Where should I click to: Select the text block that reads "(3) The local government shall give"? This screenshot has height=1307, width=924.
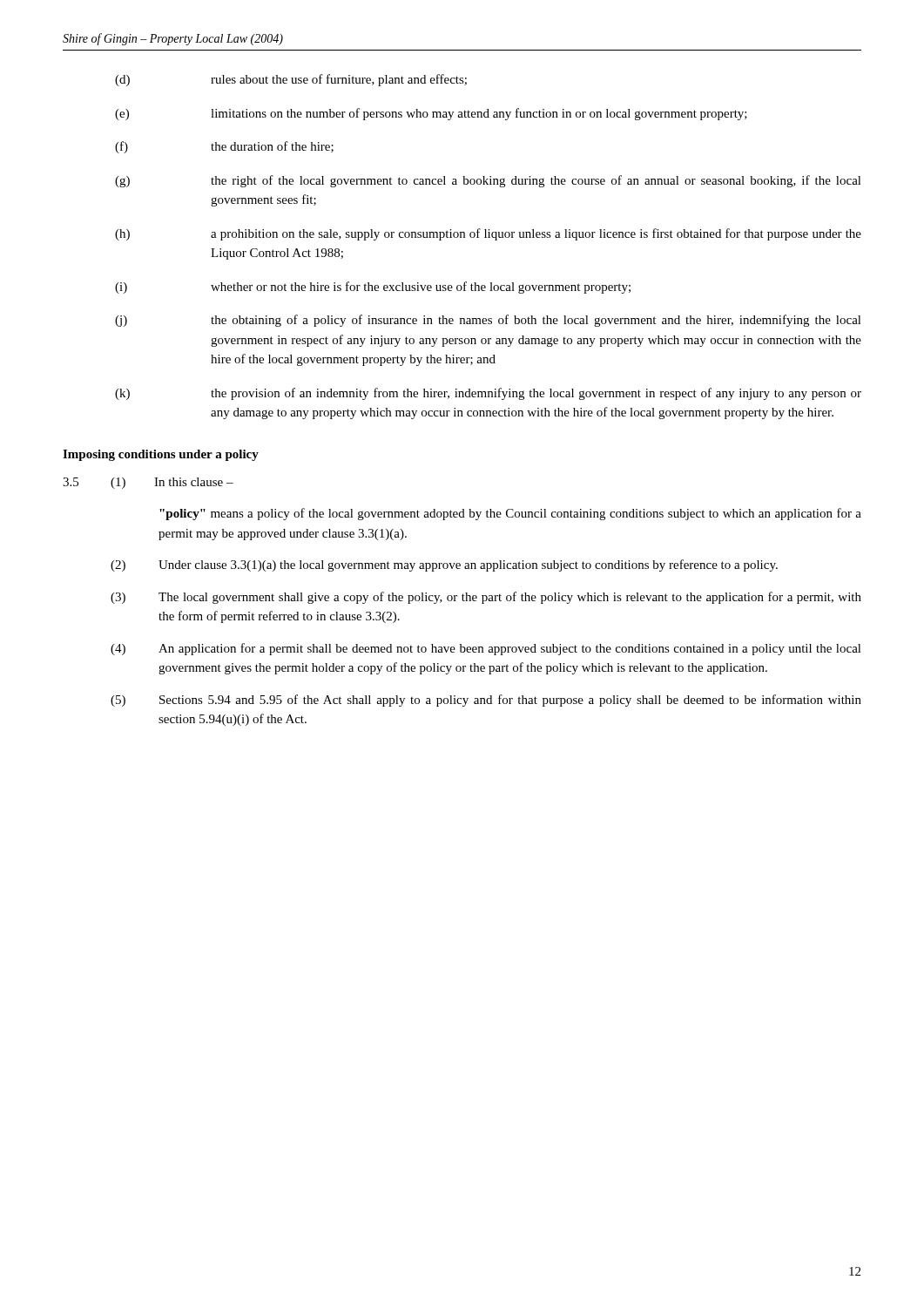tap(486, 606)
